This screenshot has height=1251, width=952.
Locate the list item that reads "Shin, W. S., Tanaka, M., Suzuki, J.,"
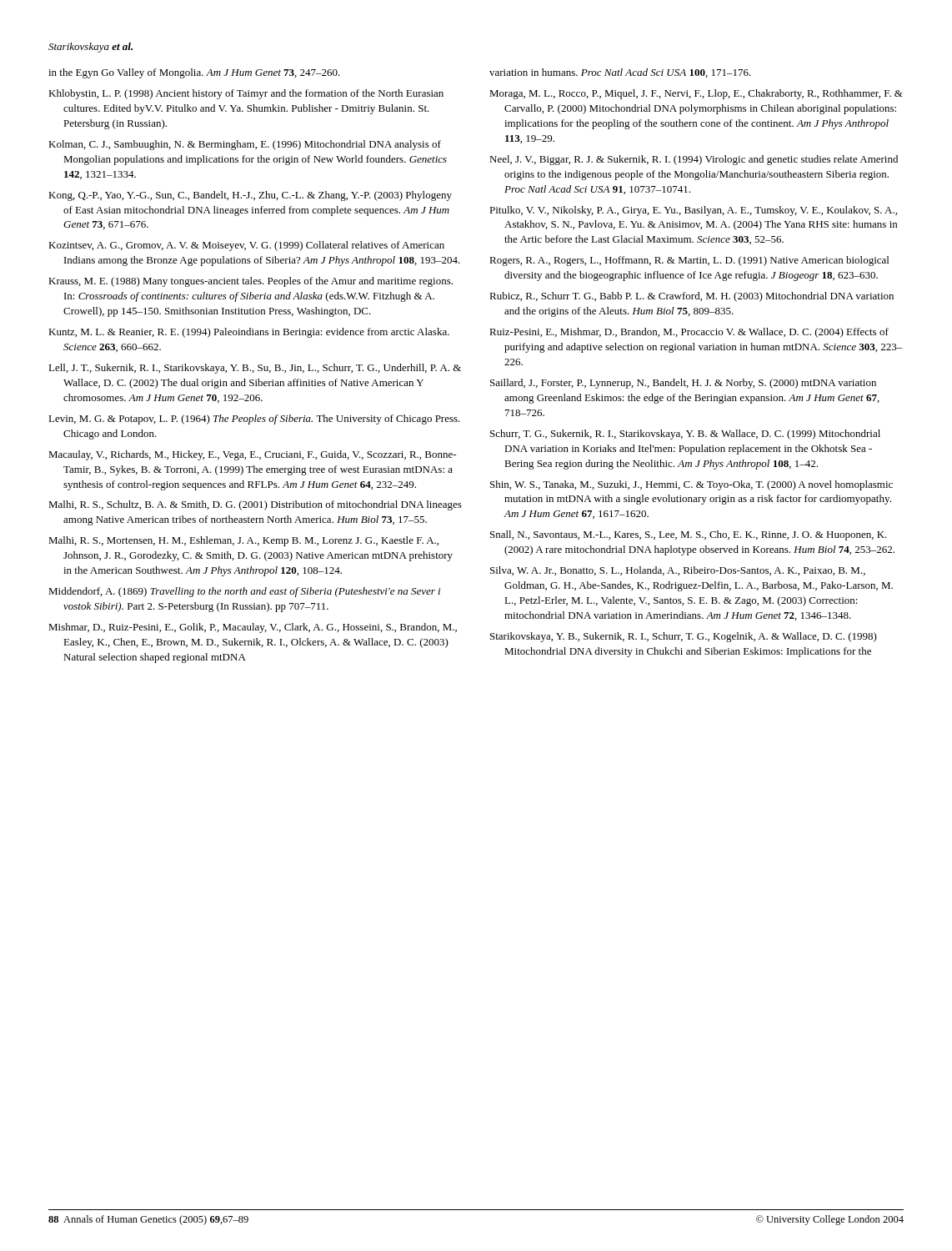point(691,499)
